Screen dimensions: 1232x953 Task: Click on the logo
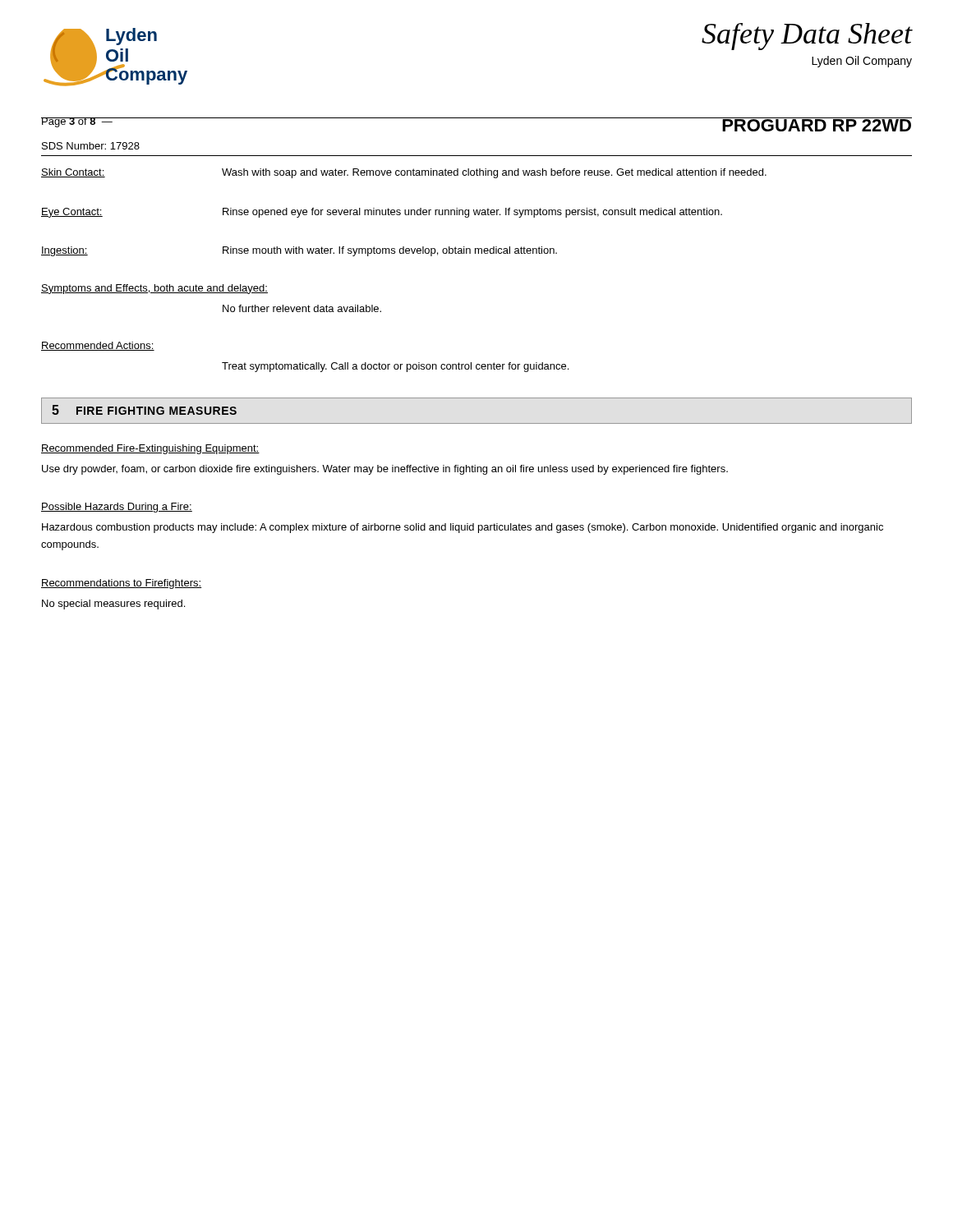click(131, 59)
